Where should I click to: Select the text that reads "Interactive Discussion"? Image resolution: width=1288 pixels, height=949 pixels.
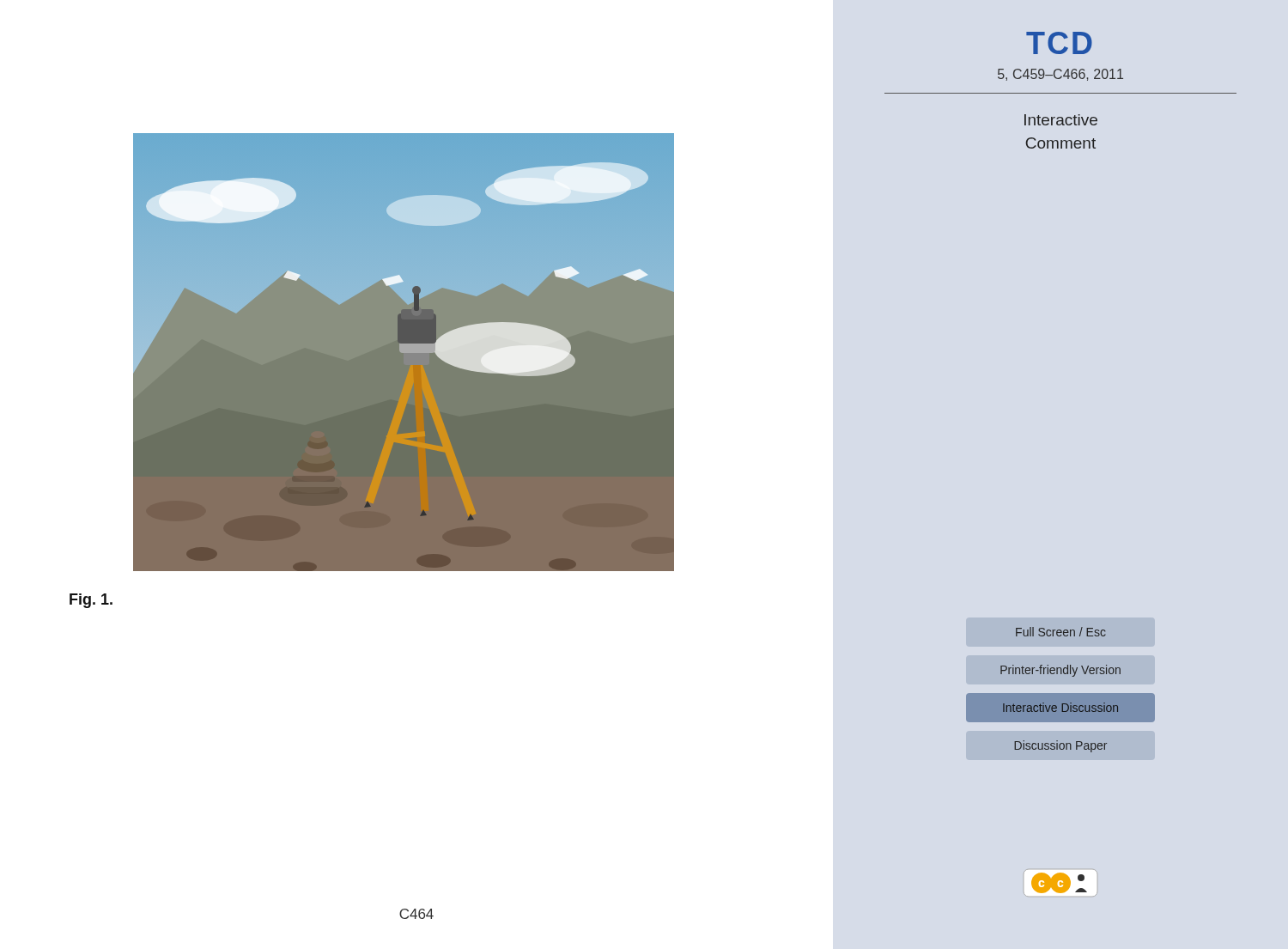[x=1060, y=708]
